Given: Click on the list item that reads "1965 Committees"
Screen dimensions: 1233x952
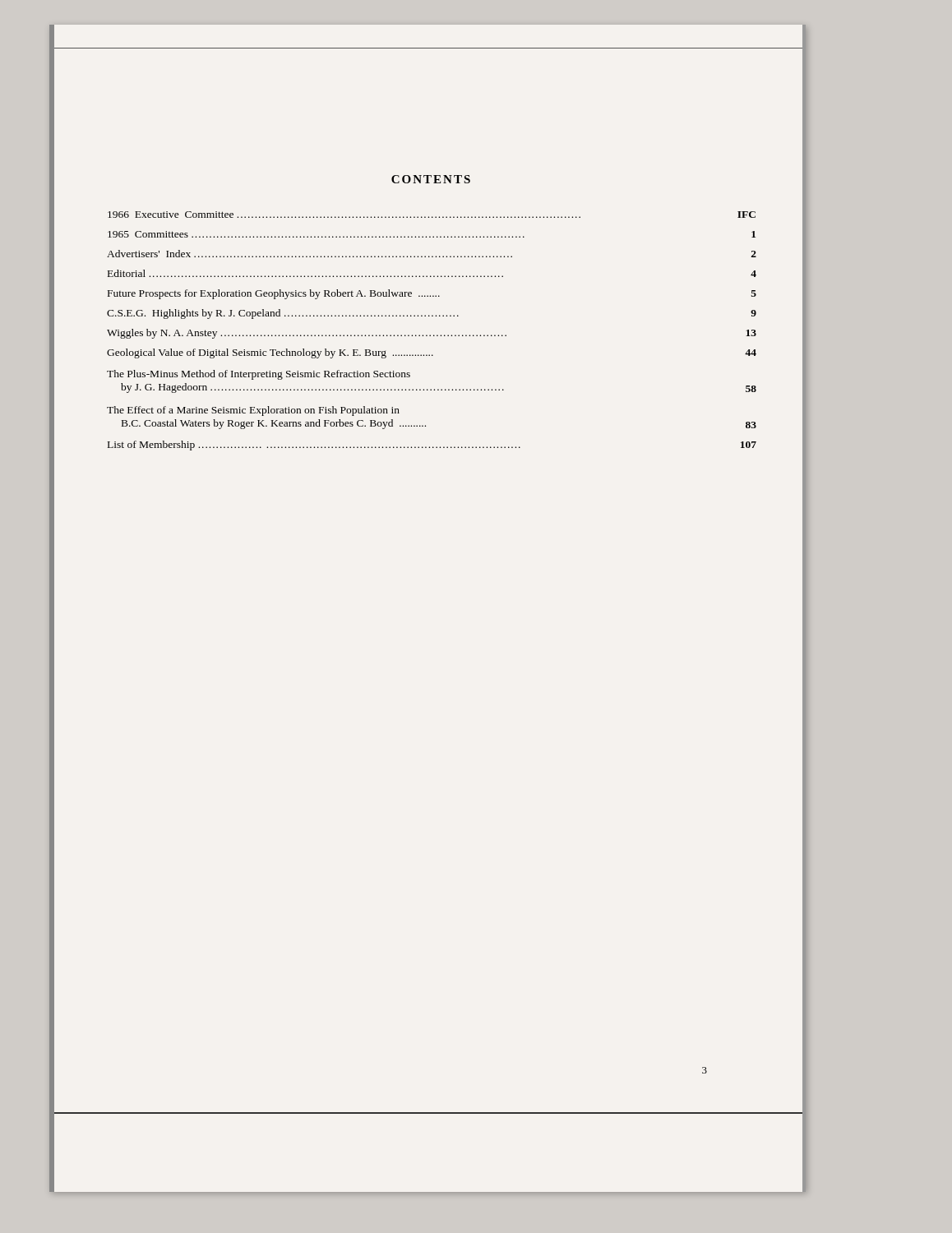Looking at the screenshot, I should pyautogui.click(x=432, y=234).
